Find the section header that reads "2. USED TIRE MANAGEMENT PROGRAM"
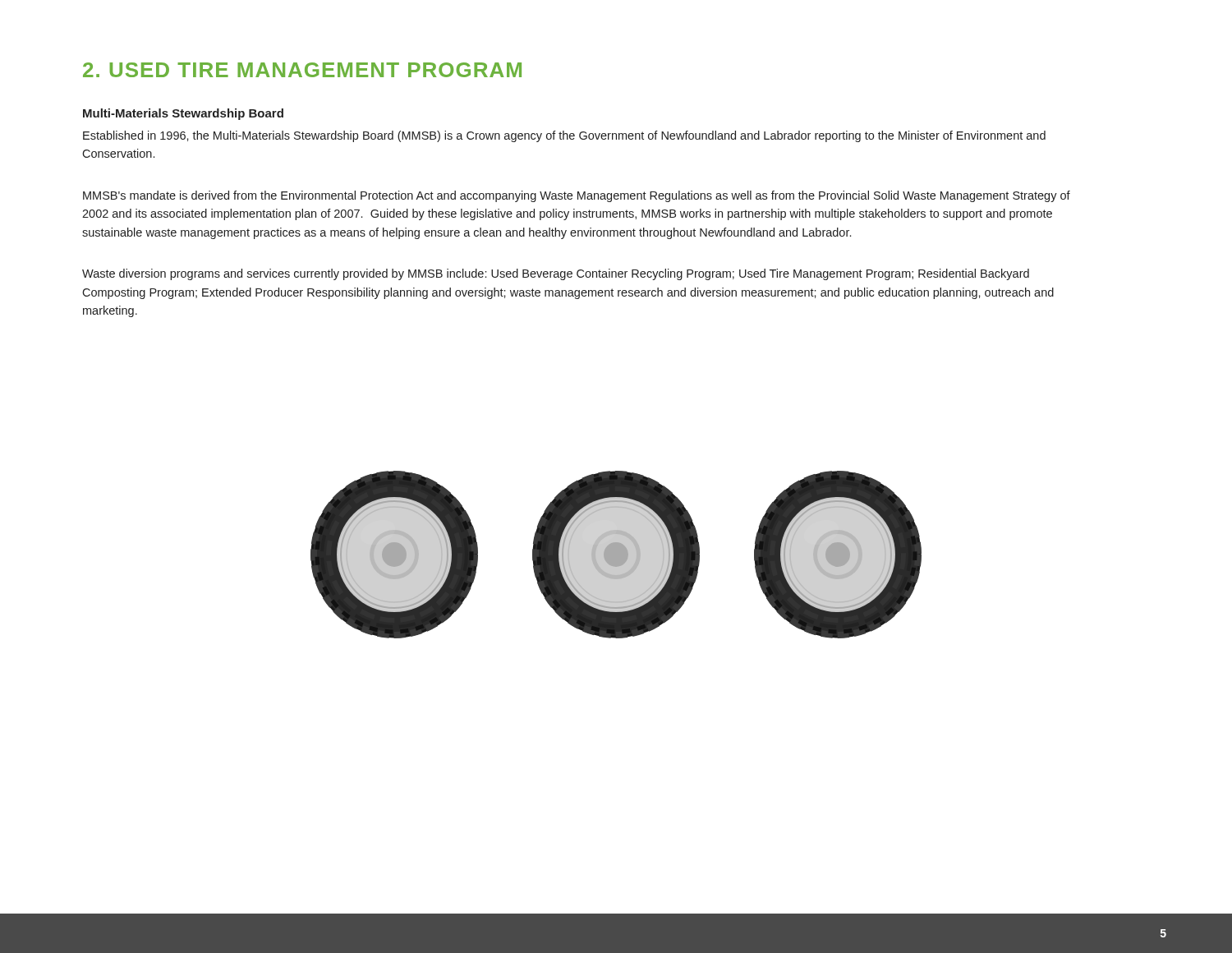 pyautogui.click(x=303, y=70)
